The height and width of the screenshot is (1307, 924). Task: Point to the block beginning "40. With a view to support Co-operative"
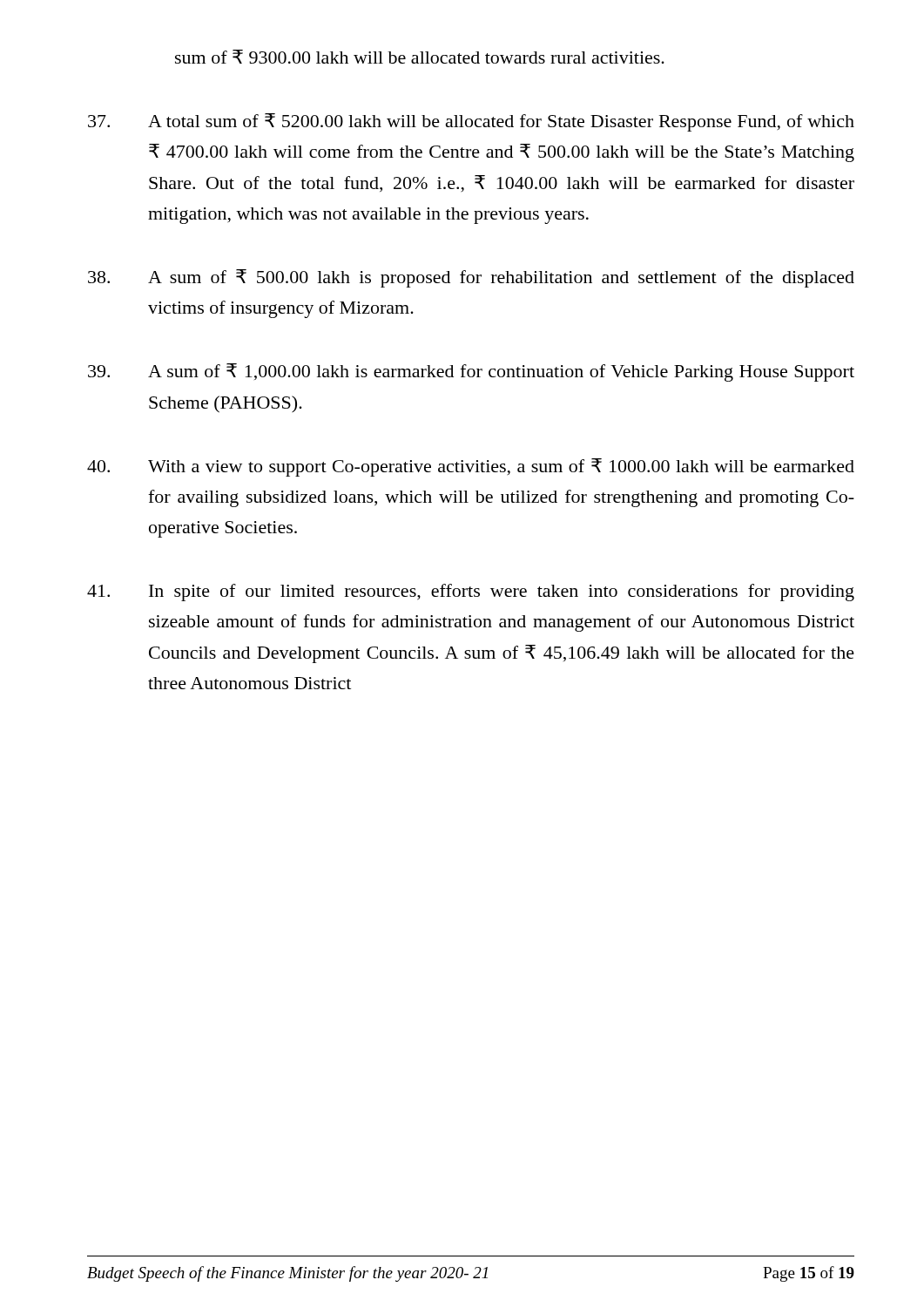click(471, 496)
